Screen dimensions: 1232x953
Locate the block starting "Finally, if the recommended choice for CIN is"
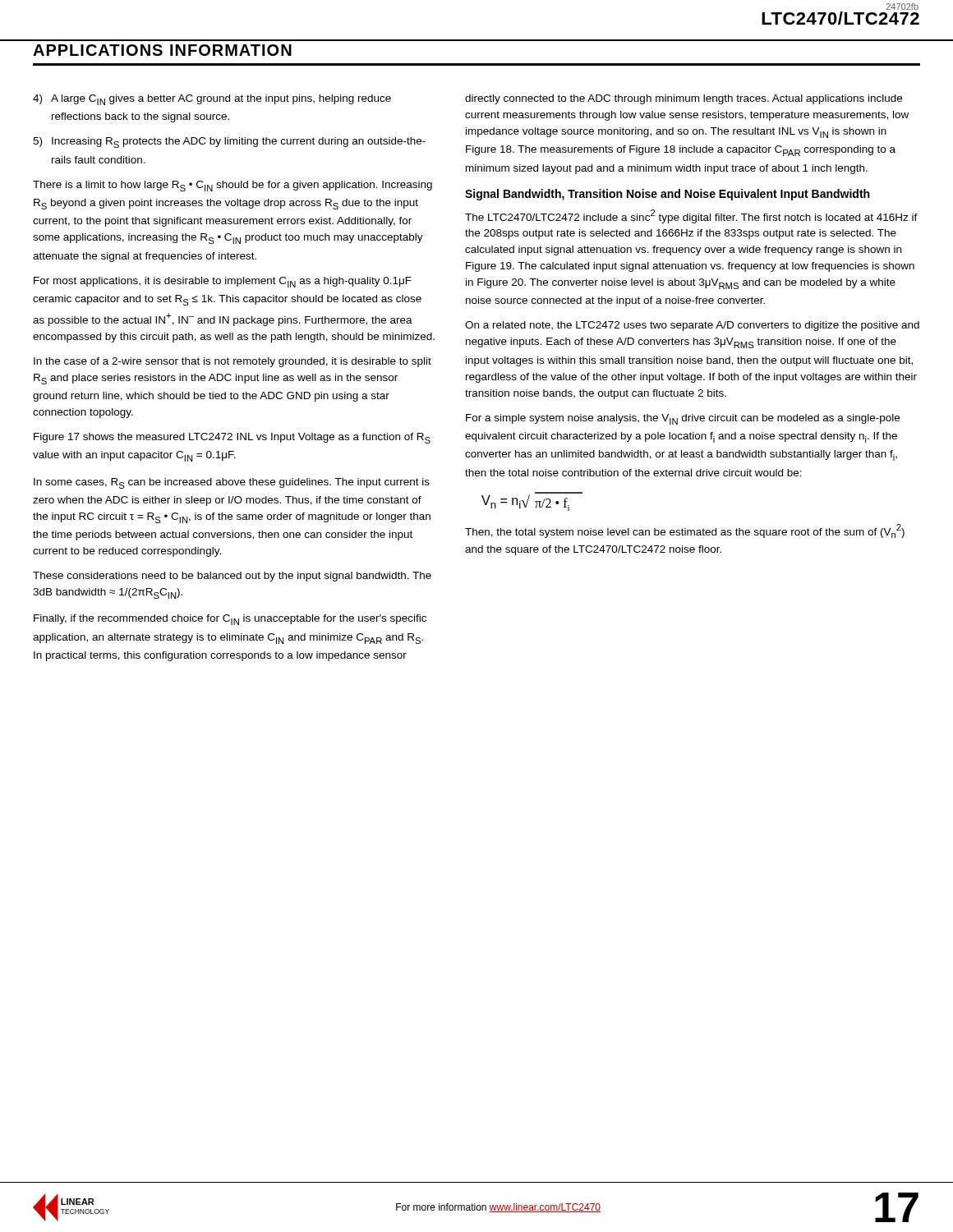[234, 637]
